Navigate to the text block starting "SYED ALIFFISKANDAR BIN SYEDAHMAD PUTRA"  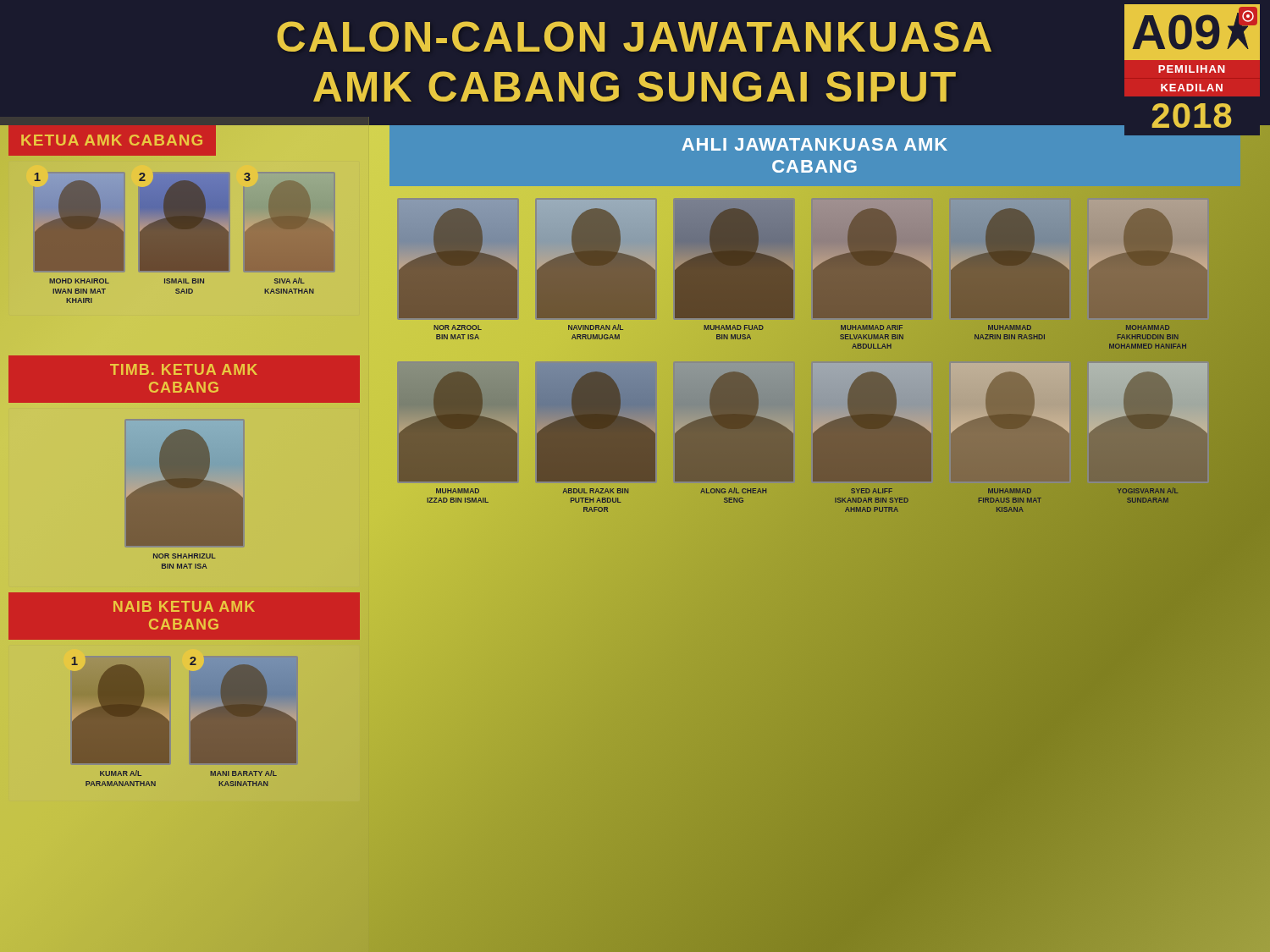(x=872, y=438)
